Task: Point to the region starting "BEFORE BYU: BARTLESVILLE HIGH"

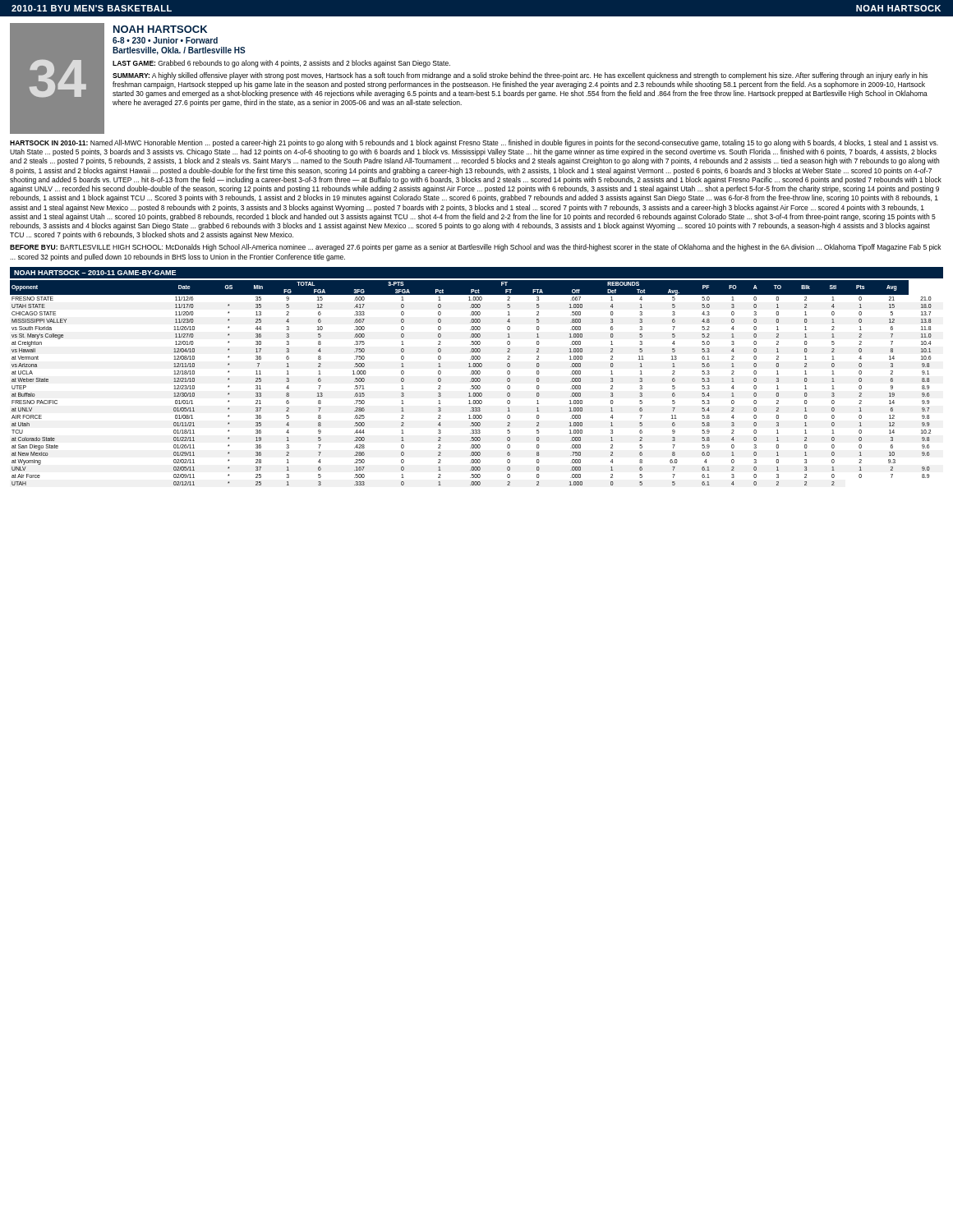Action: (x=475, y=252)
